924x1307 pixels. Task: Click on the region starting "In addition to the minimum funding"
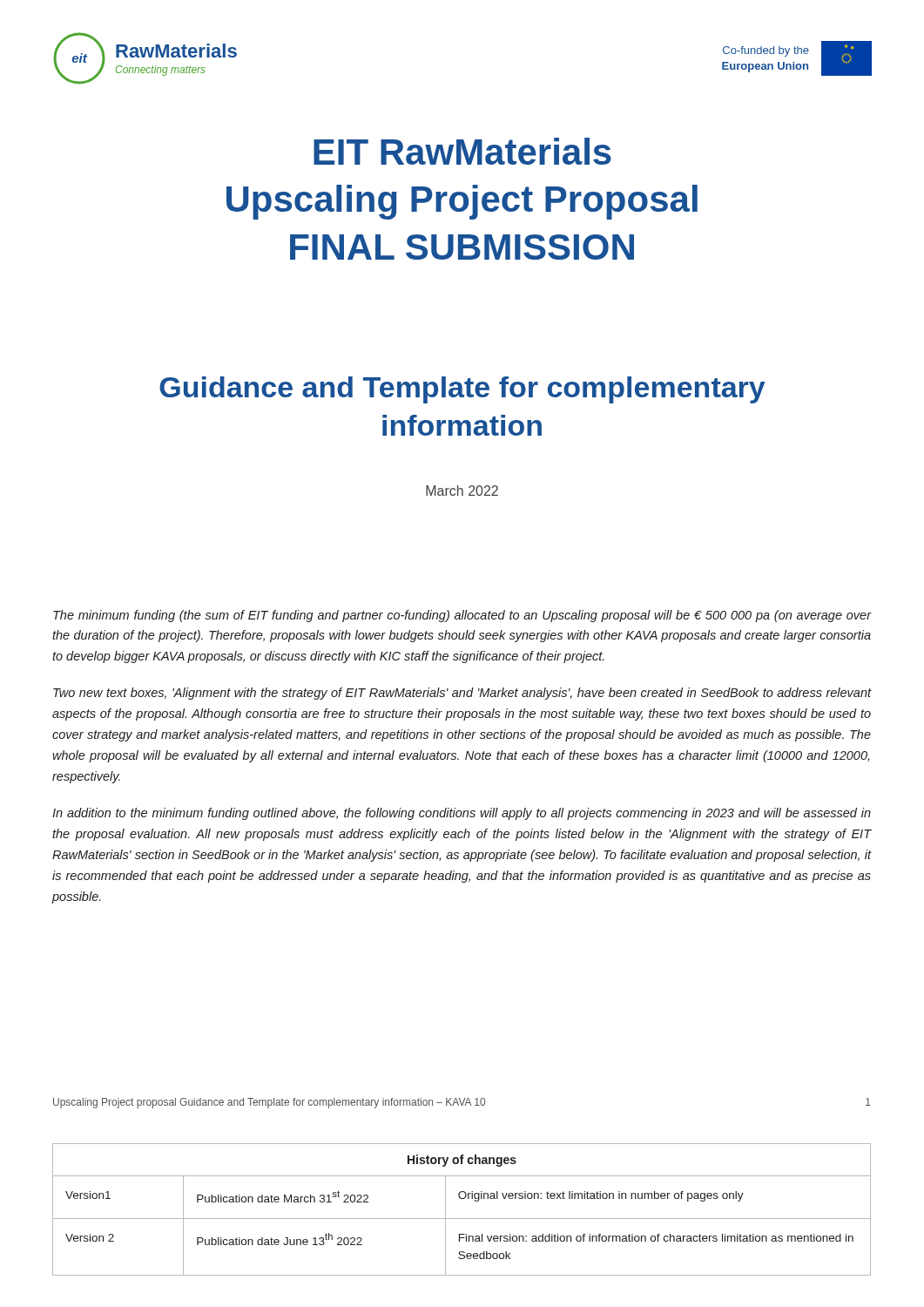(462, 855)
